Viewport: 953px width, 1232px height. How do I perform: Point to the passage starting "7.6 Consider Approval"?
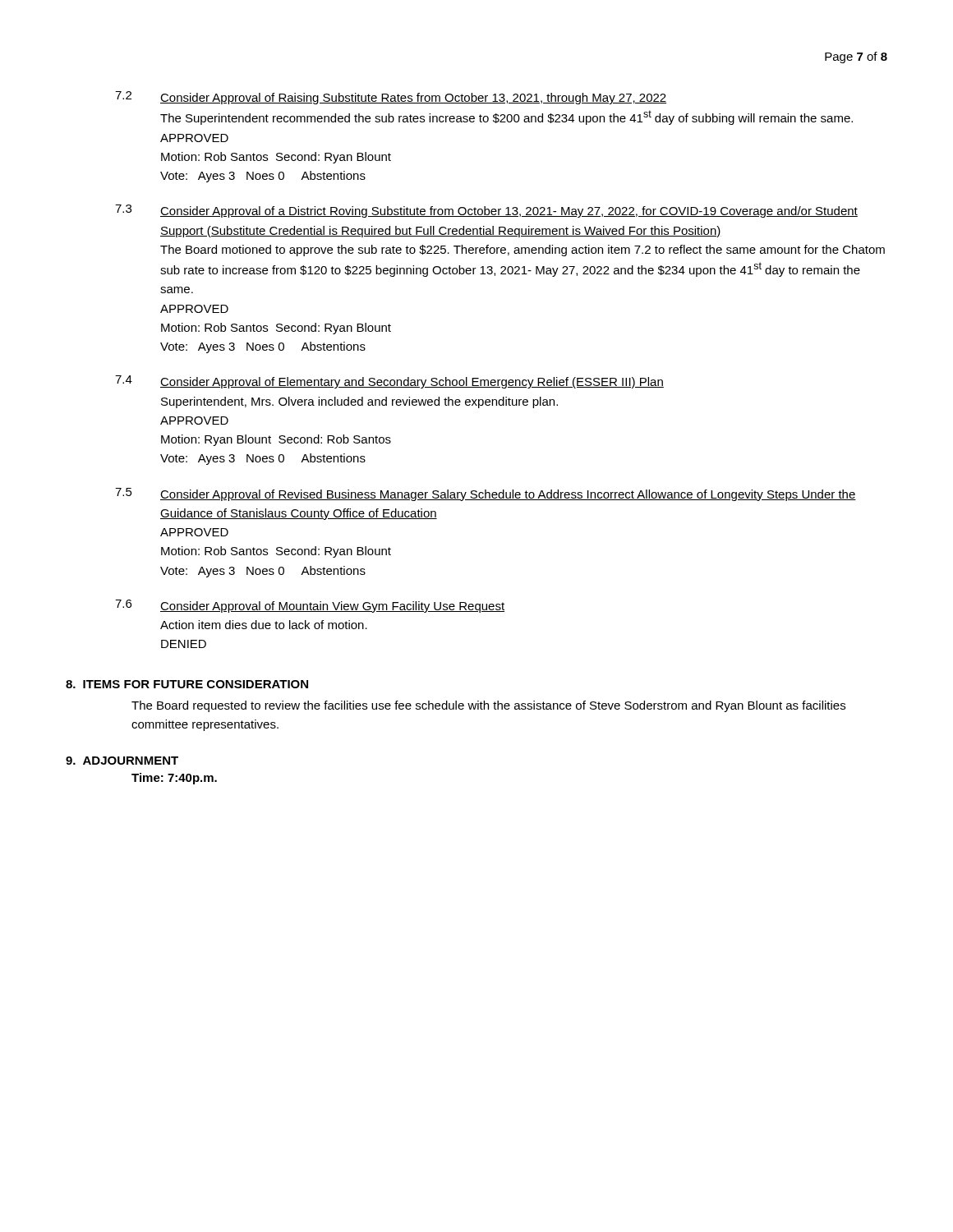point(310,606)
